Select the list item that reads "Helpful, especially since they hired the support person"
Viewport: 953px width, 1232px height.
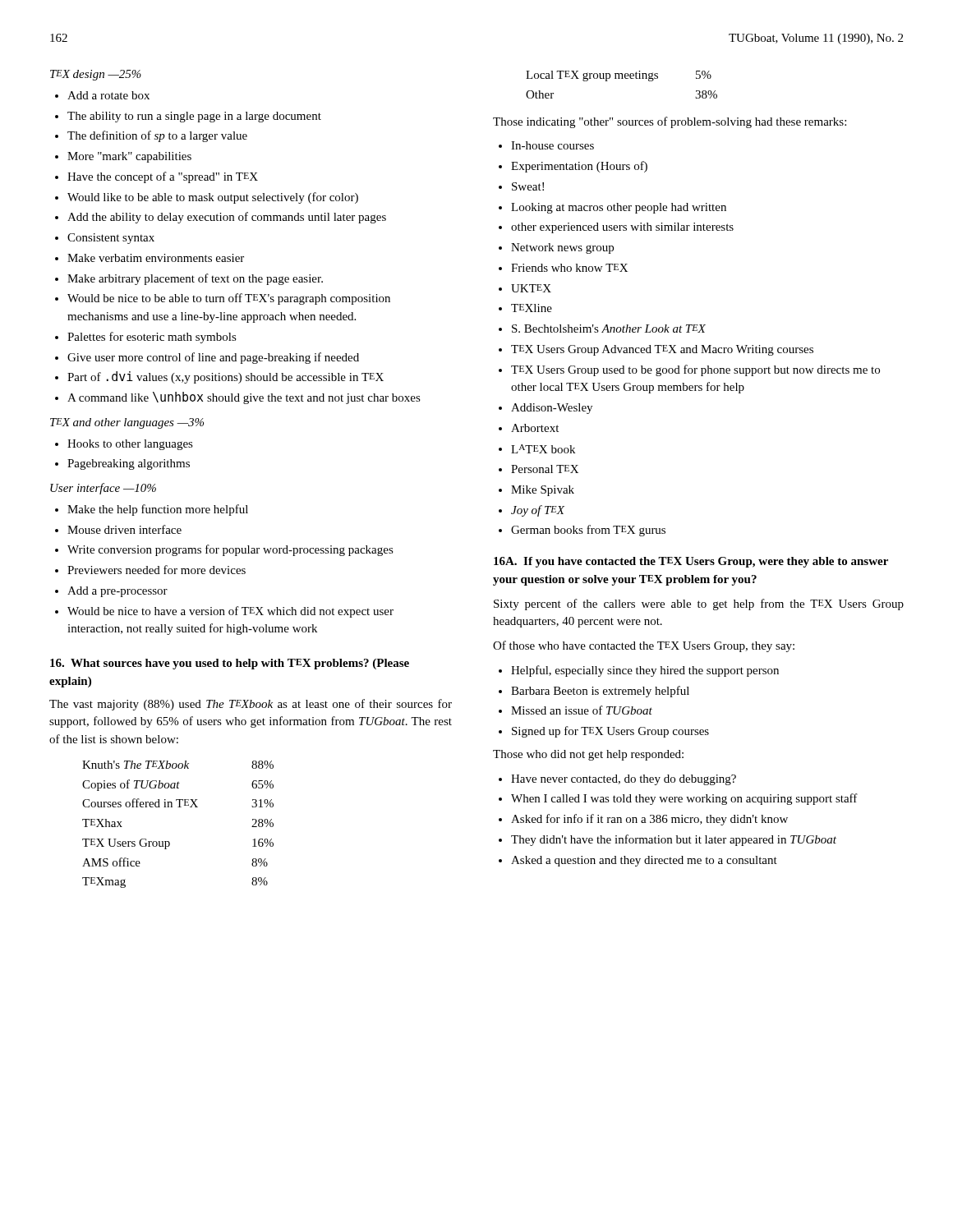pyautogui.click(x=645, y=670)
